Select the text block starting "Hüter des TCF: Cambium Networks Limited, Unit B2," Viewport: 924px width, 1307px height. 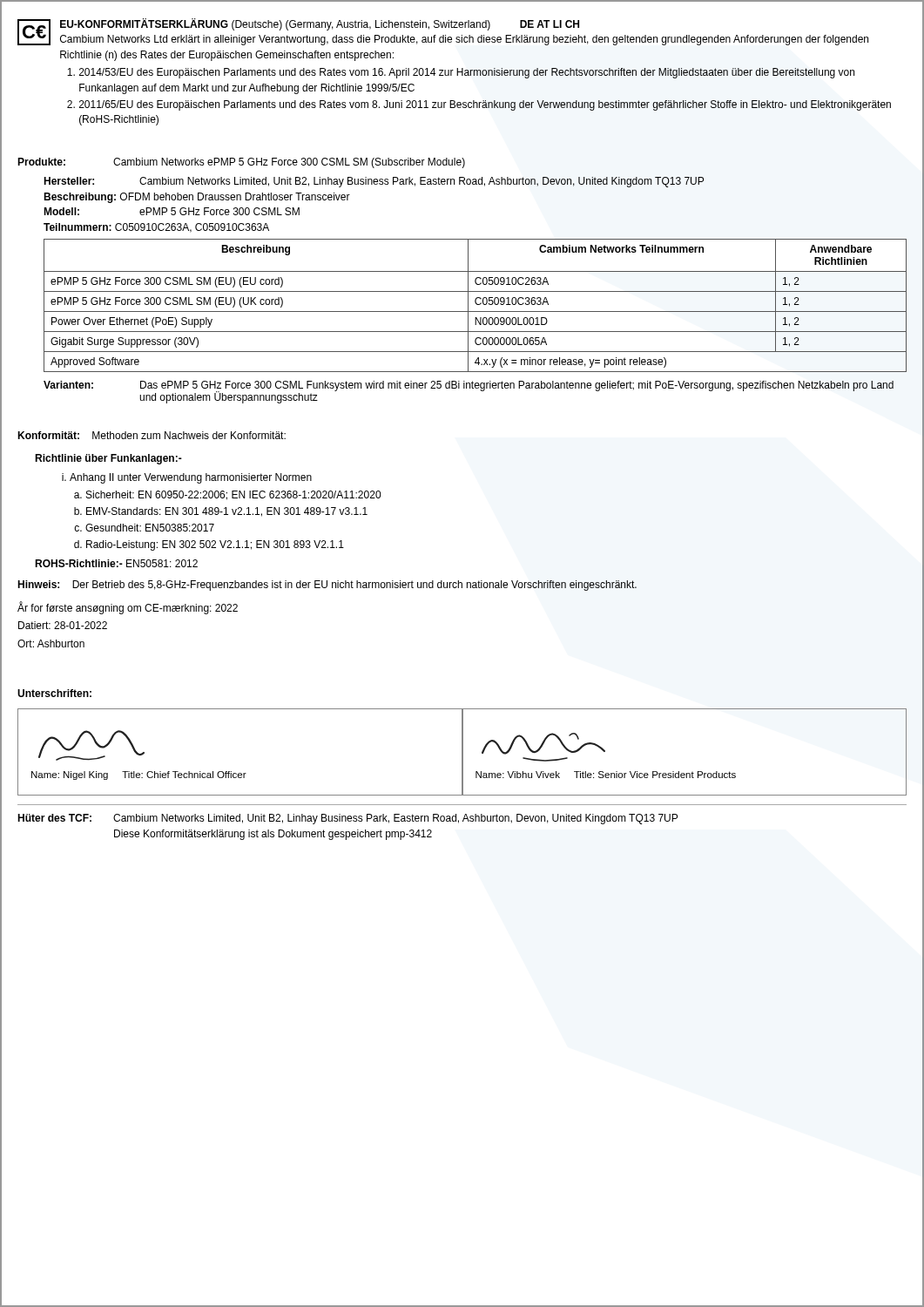pos(462,826)
